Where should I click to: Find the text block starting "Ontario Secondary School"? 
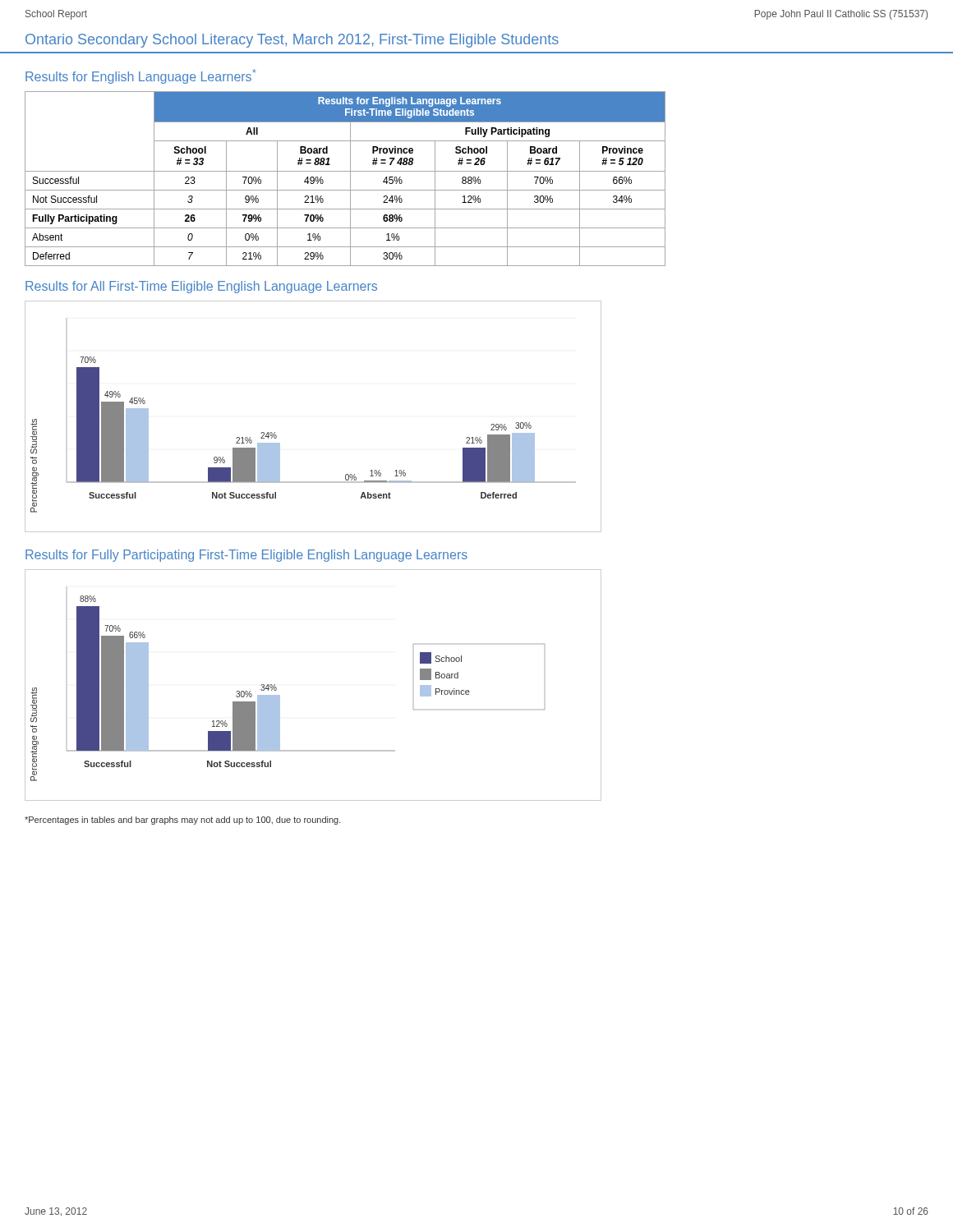(292, 39)
